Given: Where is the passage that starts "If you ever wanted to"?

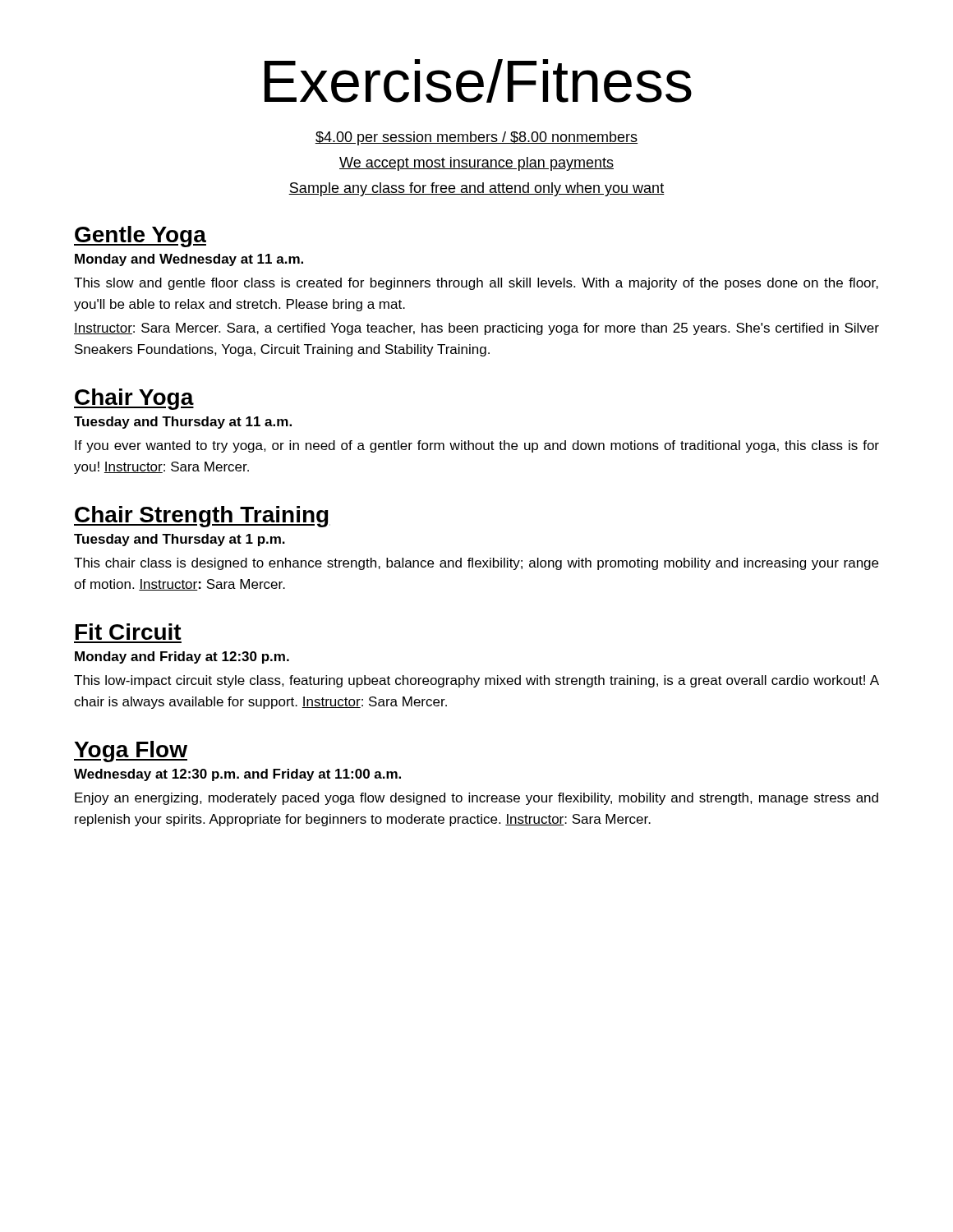Looking at the screenshot, I should (476, 456).
